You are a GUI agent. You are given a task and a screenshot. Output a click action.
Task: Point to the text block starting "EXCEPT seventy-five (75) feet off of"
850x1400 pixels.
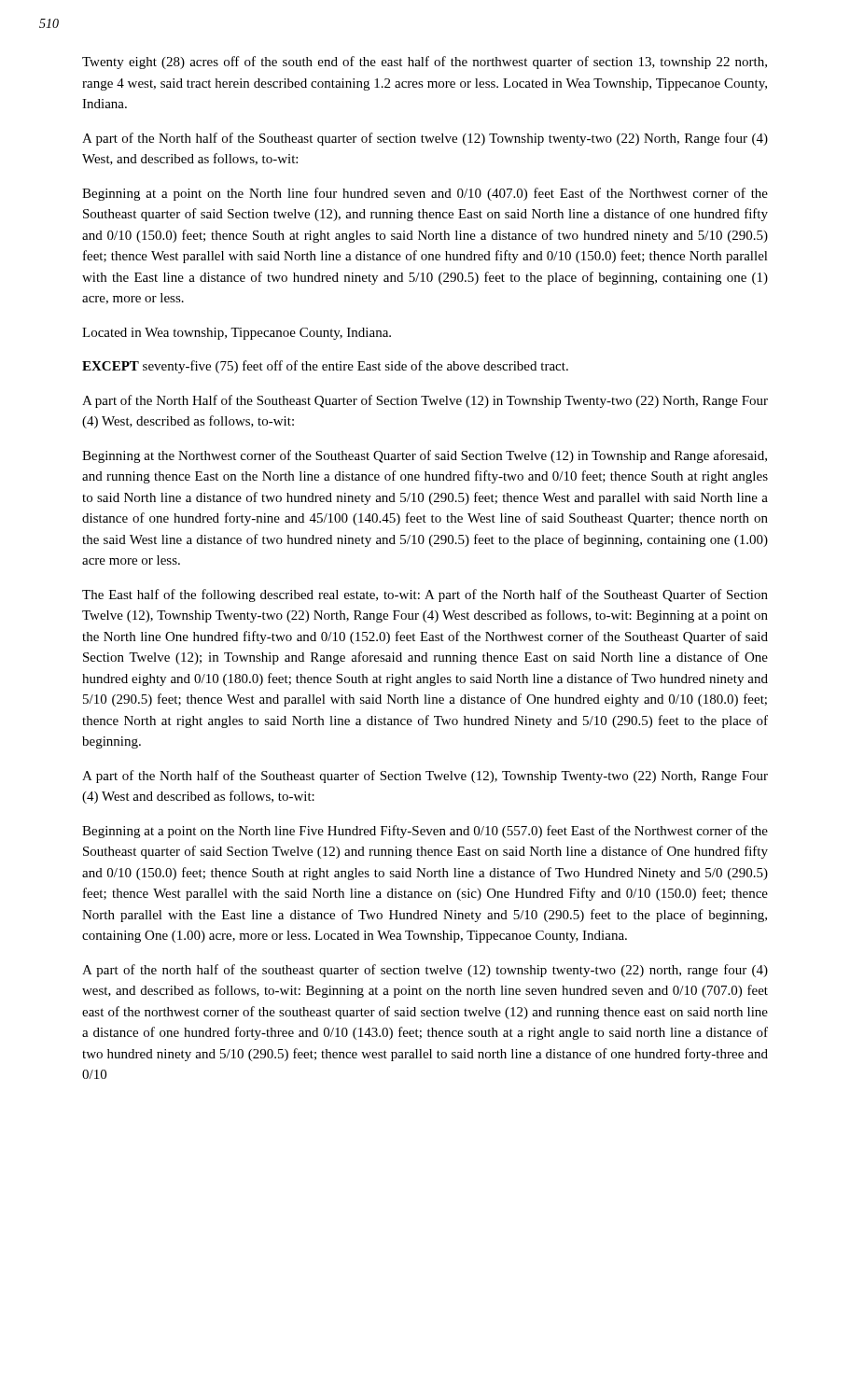pos(325,366)
